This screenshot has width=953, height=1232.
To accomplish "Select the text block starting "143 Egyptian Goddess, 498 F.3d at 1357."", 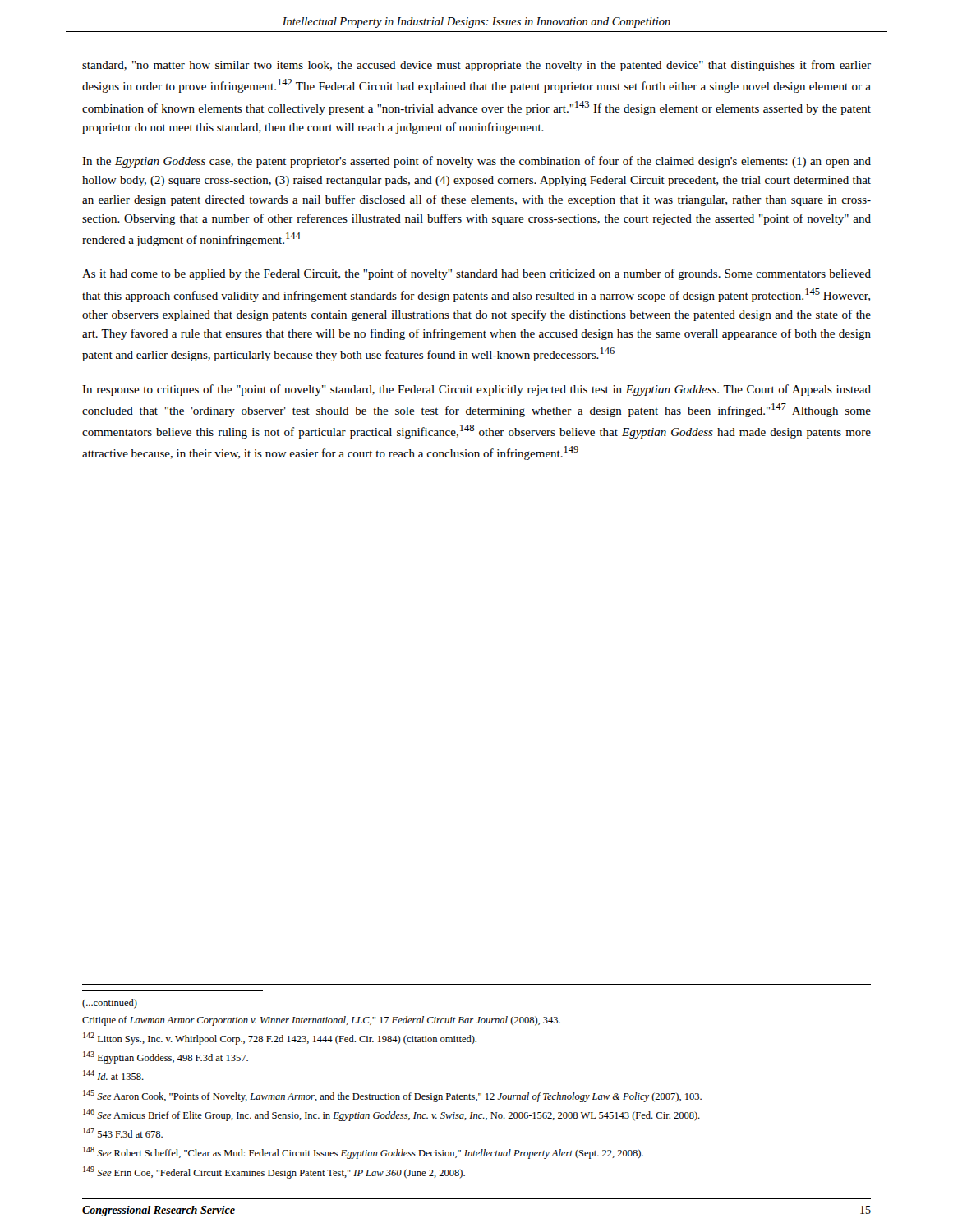I will pyautogui.click(x=165, y=1057).
